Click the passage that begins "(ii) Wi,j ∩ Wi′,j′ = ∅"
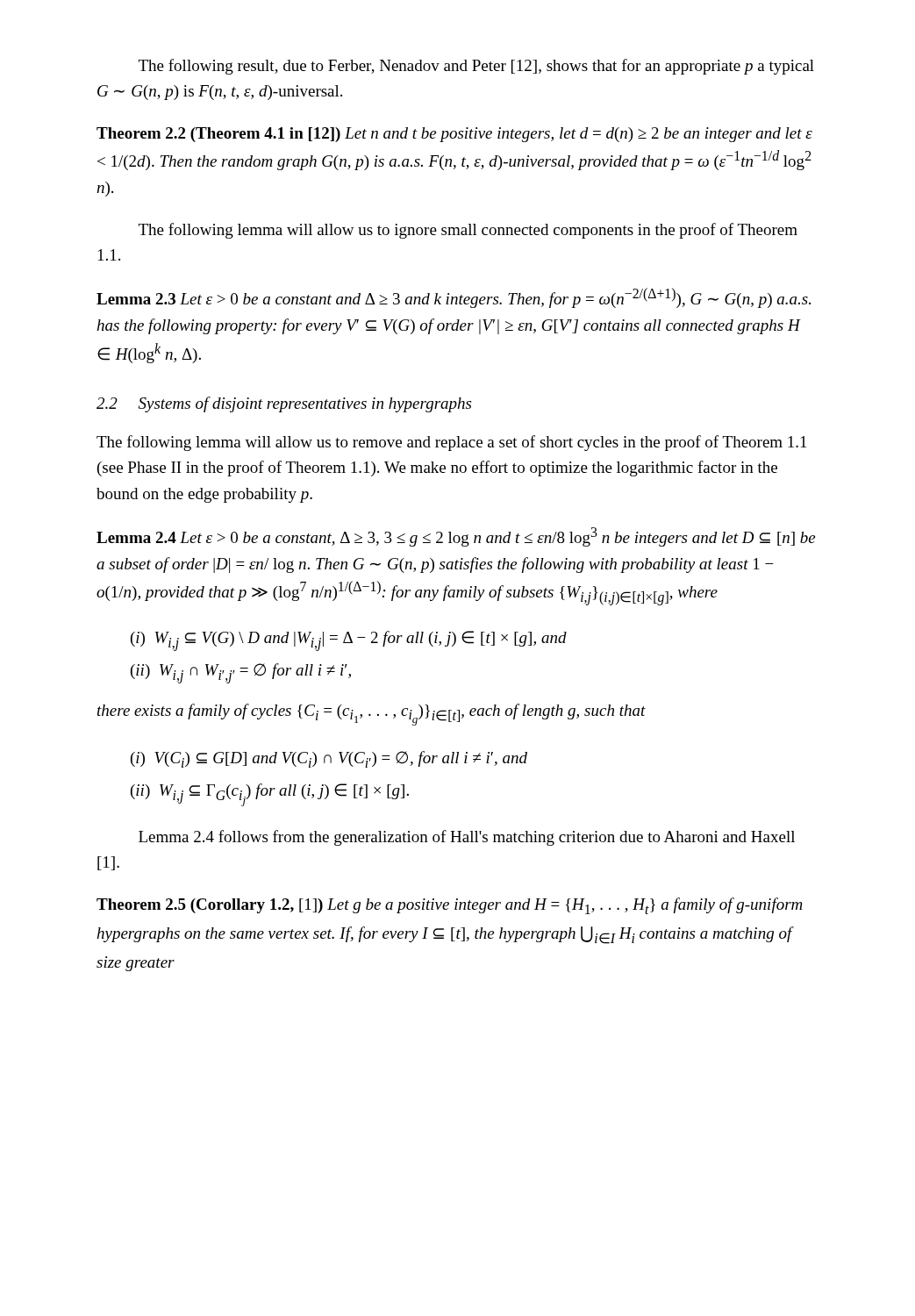Viewport: 915px width, 1316px height. (x=241, y=672)
